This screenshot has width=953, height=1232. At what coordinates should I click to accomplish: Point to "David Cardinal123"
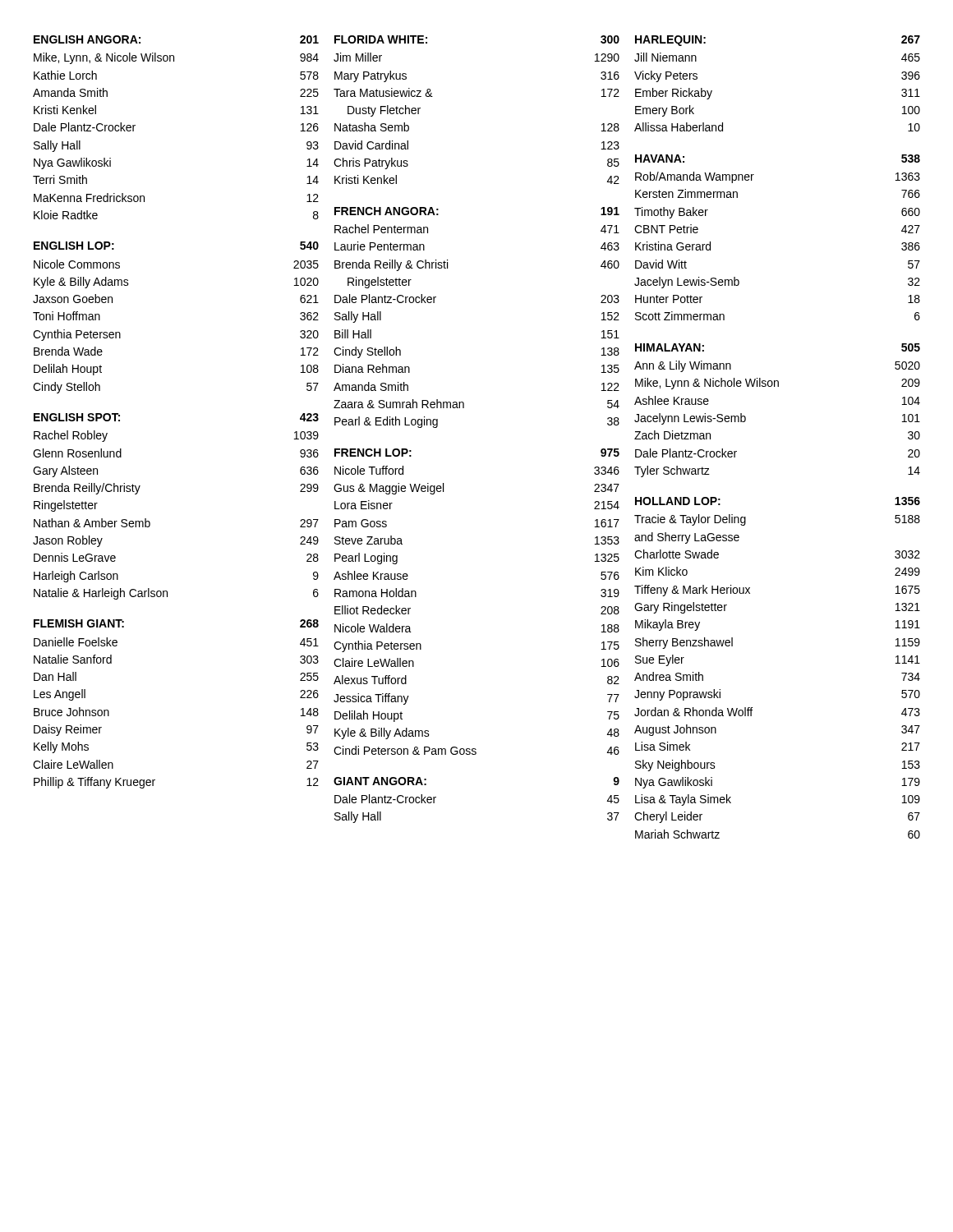pos(368,143)
